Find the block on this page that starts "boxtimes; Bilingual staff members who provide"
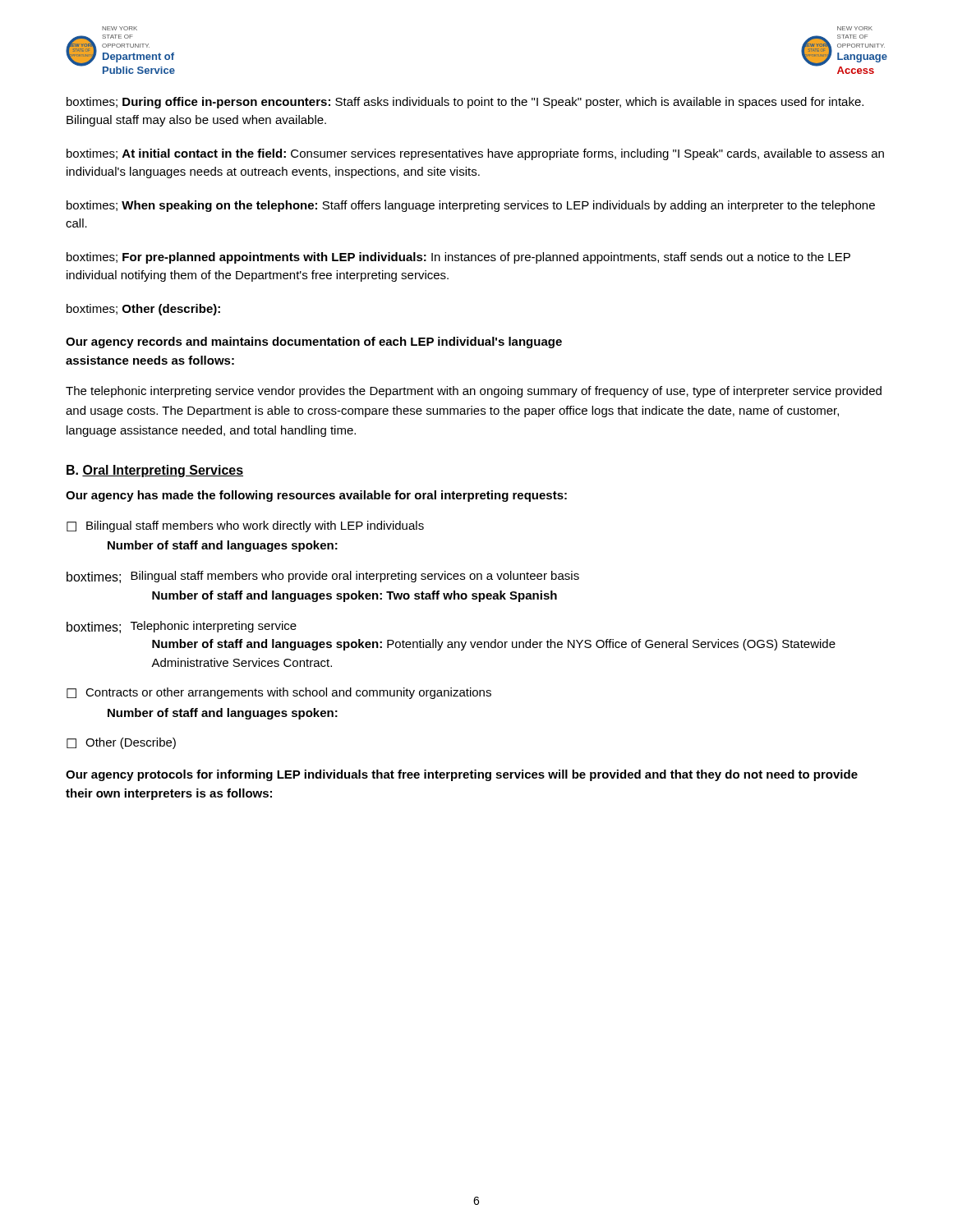The height and width of the screenshot is (1232, 953). (476, 586)
